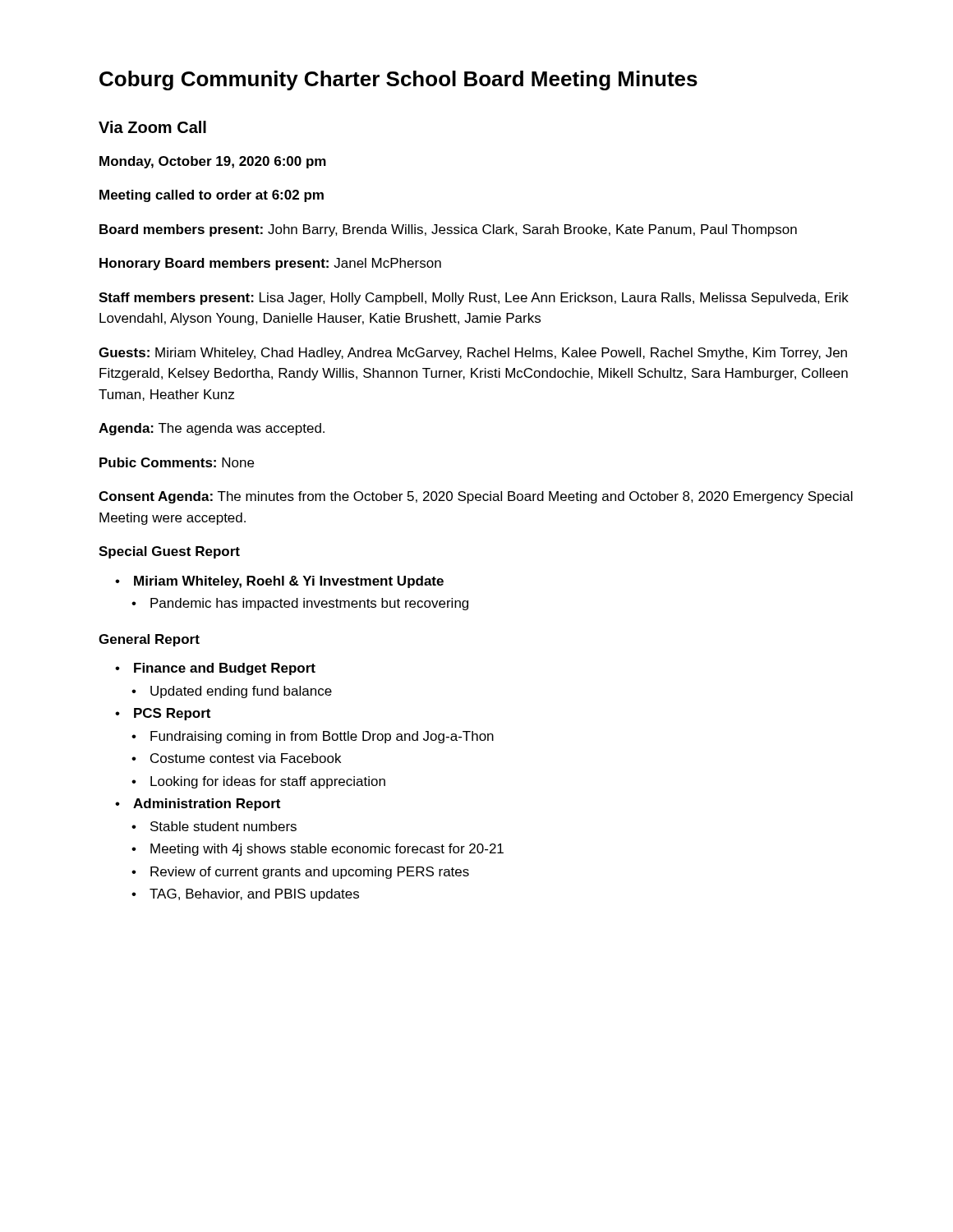Point to the element starting "Pubic Comments: None"
This screenshot has width=953, height=1232.
tap(177, 463)
